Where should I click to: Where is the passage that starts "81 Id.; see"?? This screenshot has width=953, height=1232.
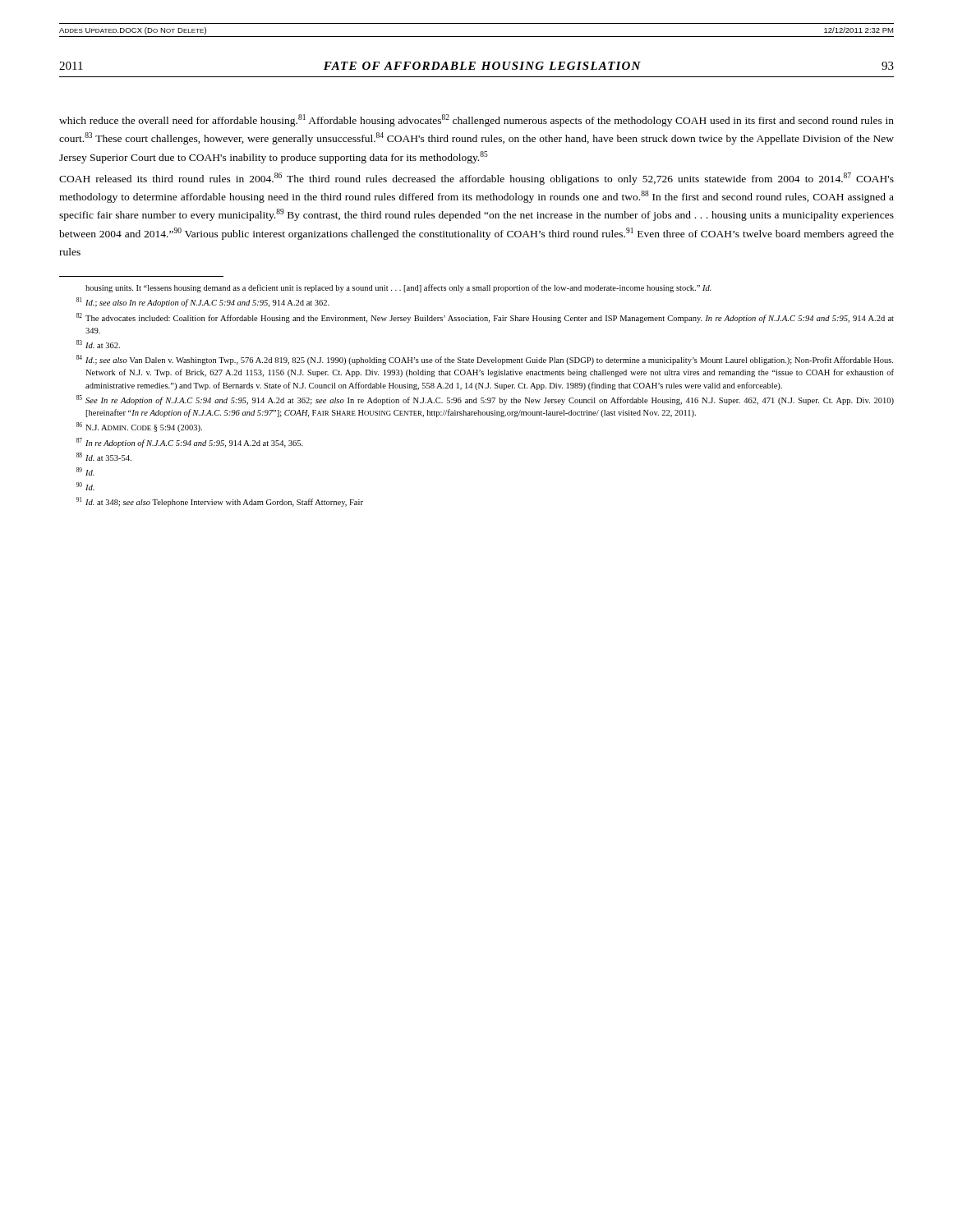coord(203,302)
